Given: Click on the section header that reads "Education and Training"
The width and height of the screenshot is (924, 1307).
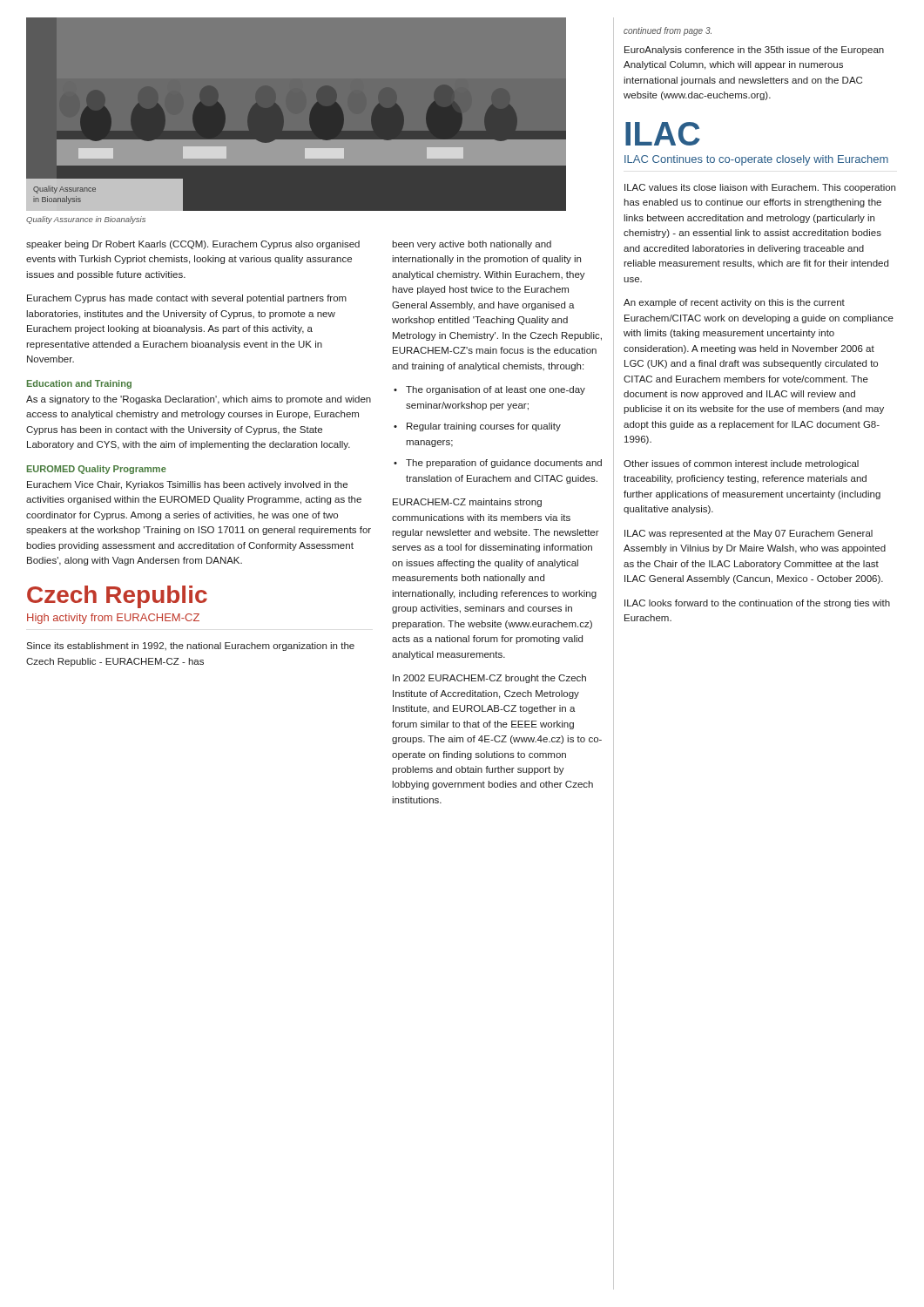Looking at the screenshot, I should click(x=79, y=383).
